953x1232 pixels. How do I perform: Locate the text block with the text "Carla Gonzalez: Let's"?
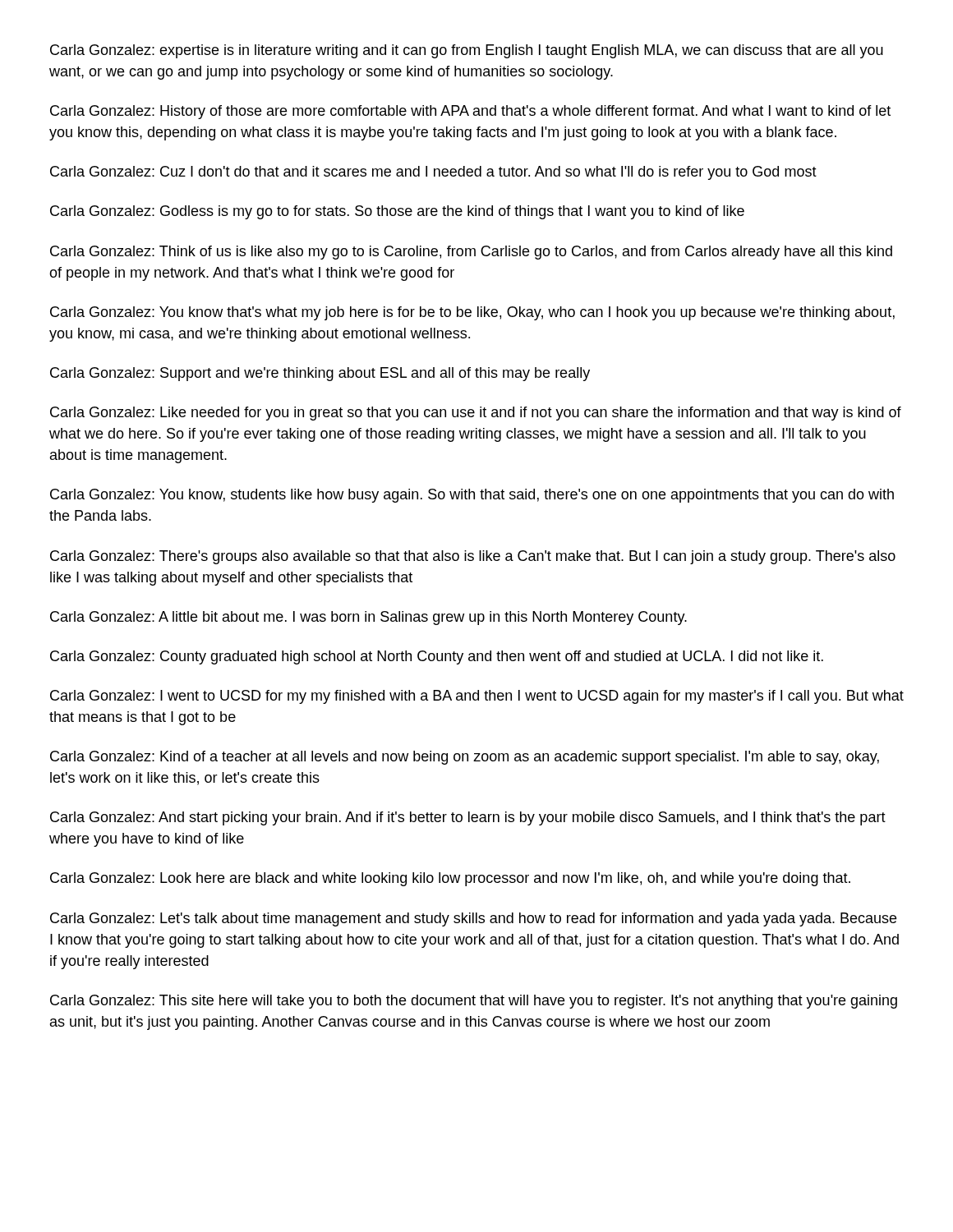474,939
